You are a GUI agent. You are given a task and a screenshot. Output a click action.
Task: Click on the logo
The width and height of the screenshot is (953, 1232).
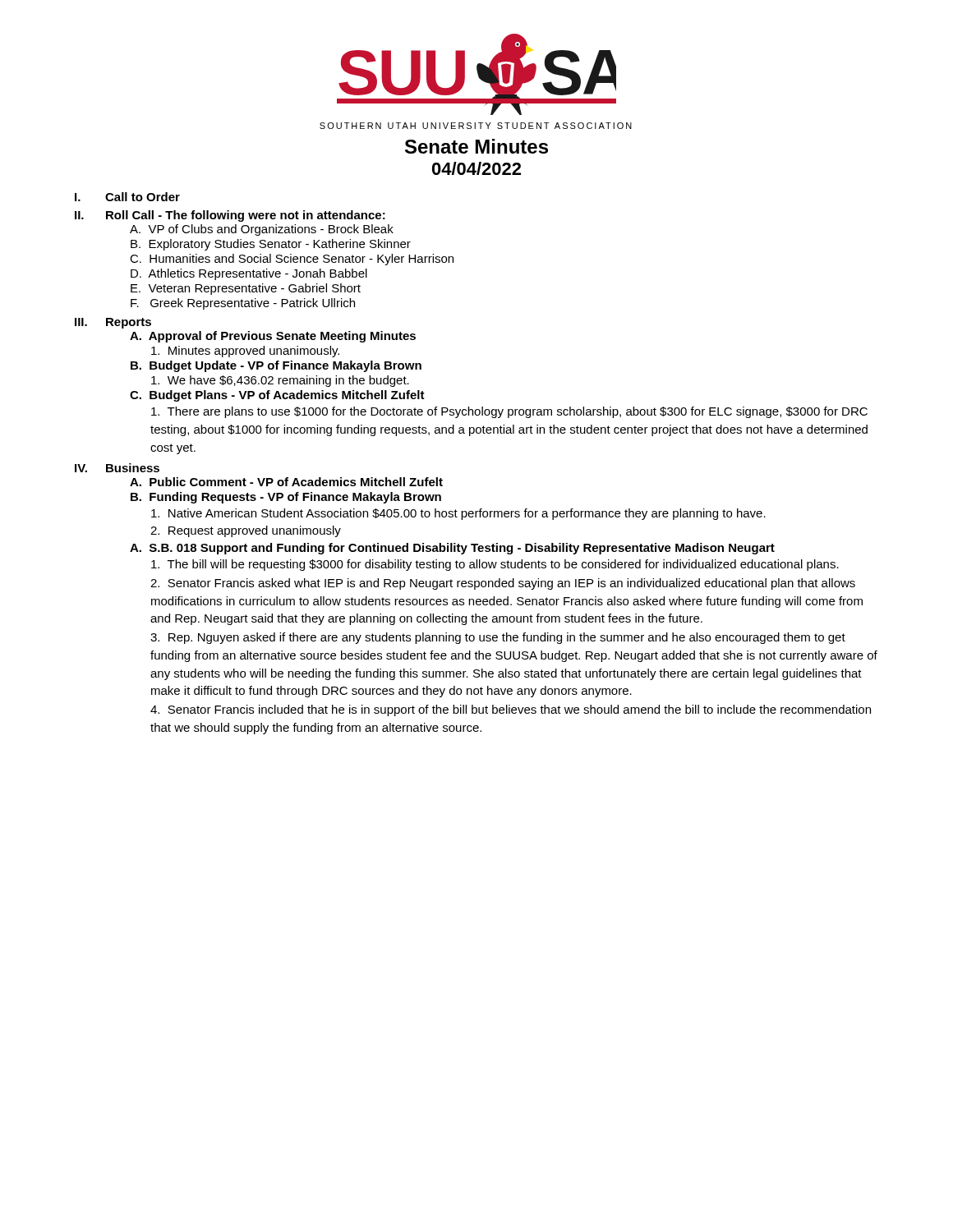(x=476, y=71)
